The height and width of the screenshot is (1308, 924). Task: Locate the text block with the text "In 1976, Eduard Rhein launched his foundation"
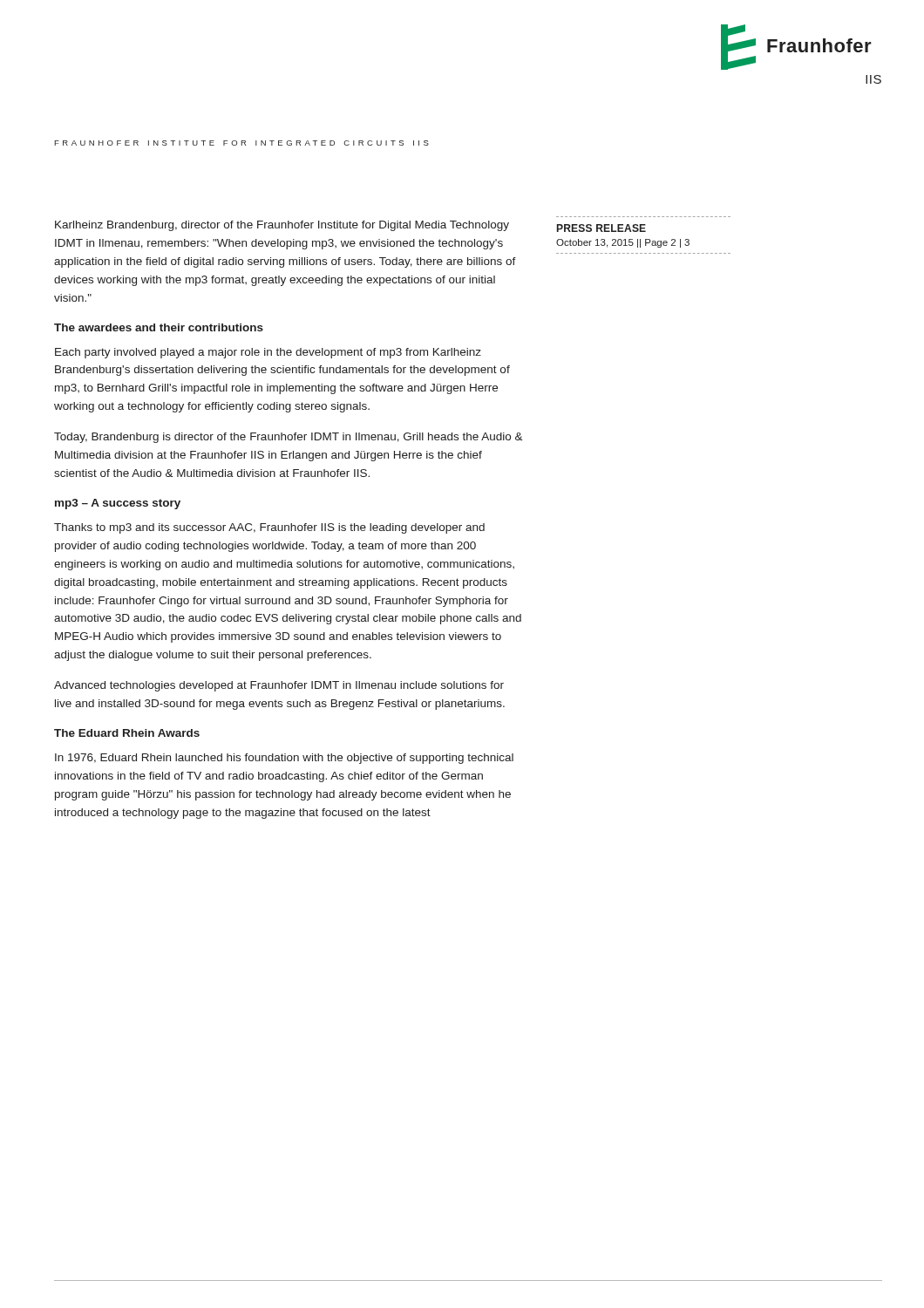[x=289, y=785]
